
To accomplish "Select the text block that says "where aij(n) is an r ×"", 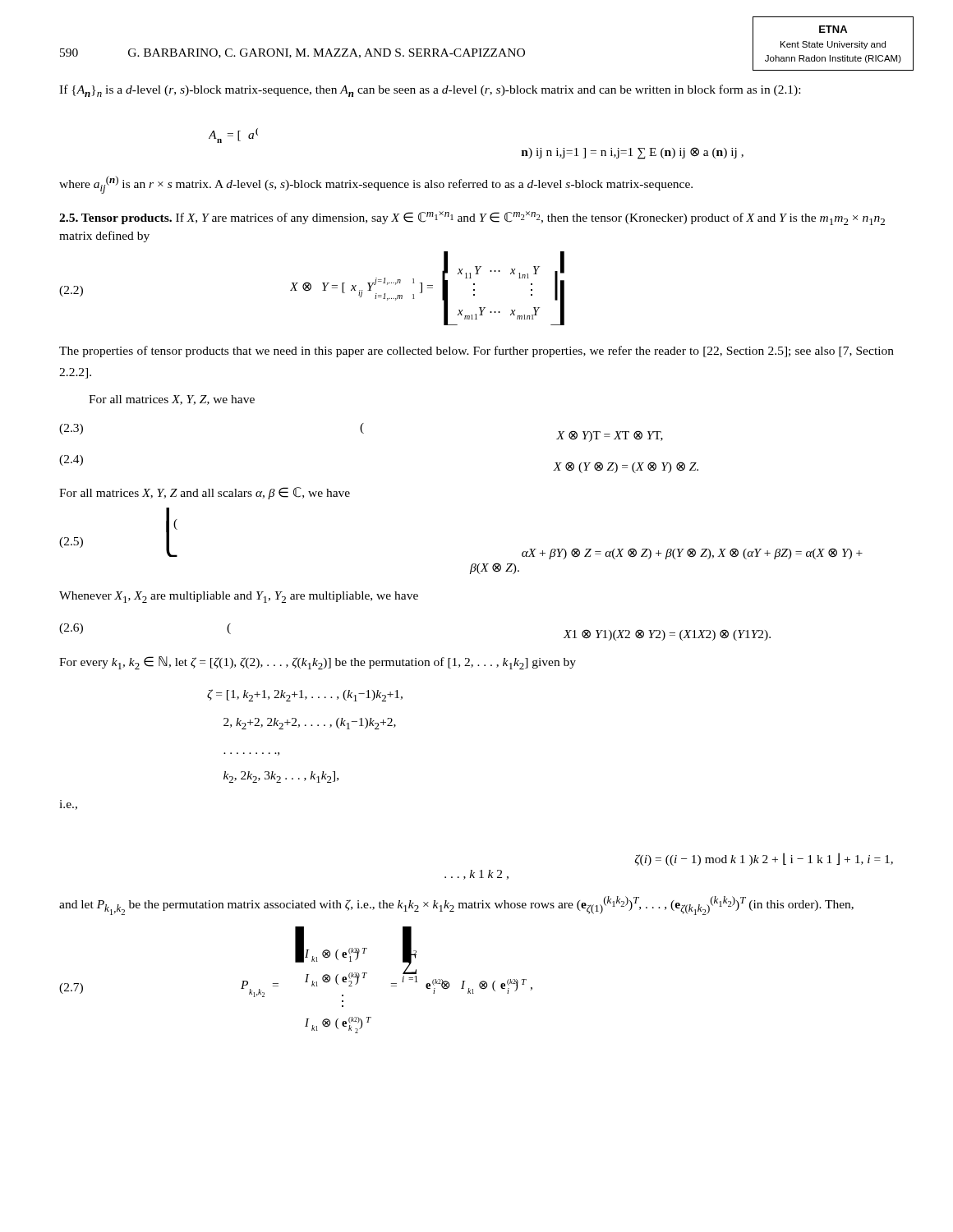I will coord(376,184).
